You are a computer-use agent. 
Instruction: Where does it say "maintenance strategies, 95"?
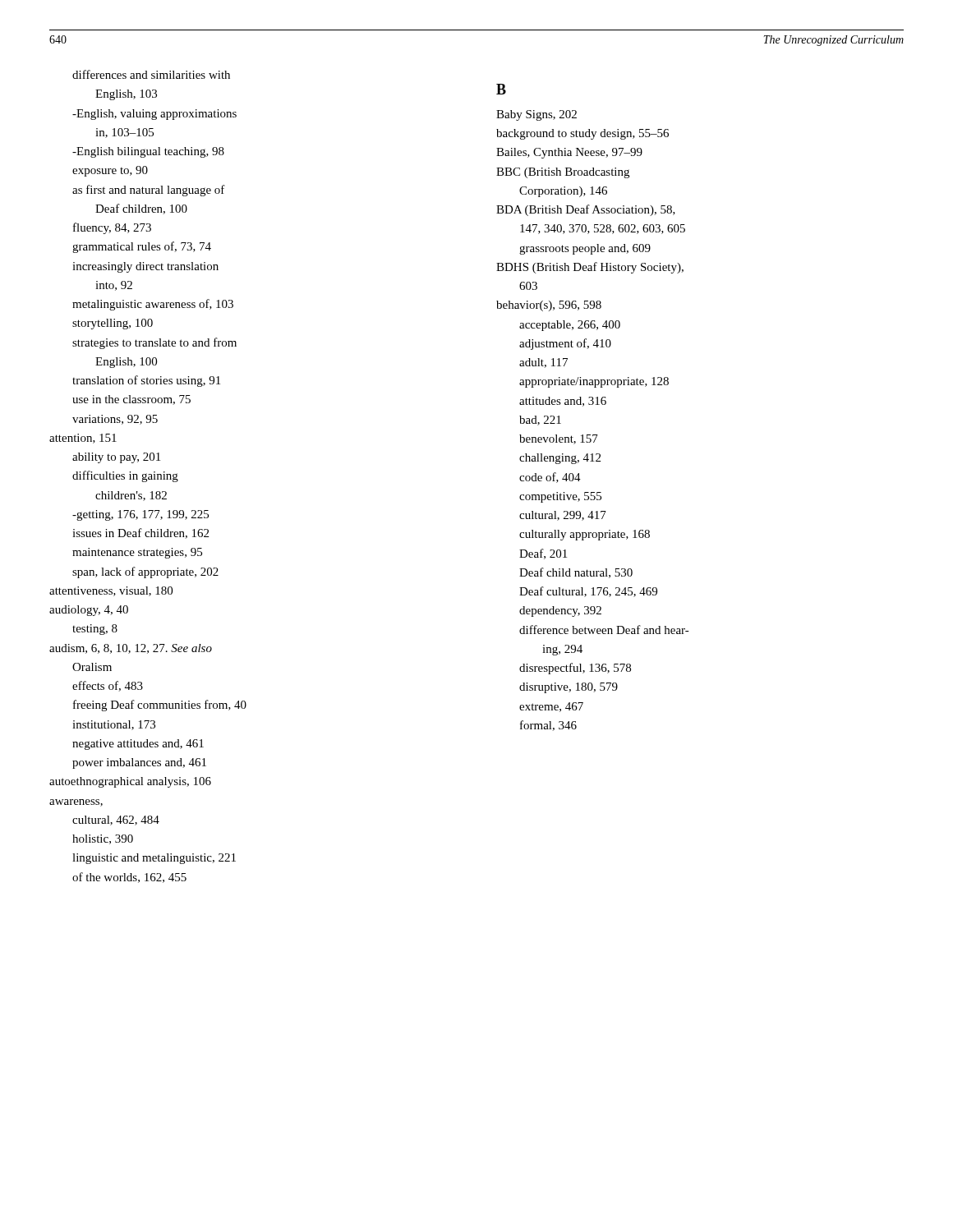[138, 552]
